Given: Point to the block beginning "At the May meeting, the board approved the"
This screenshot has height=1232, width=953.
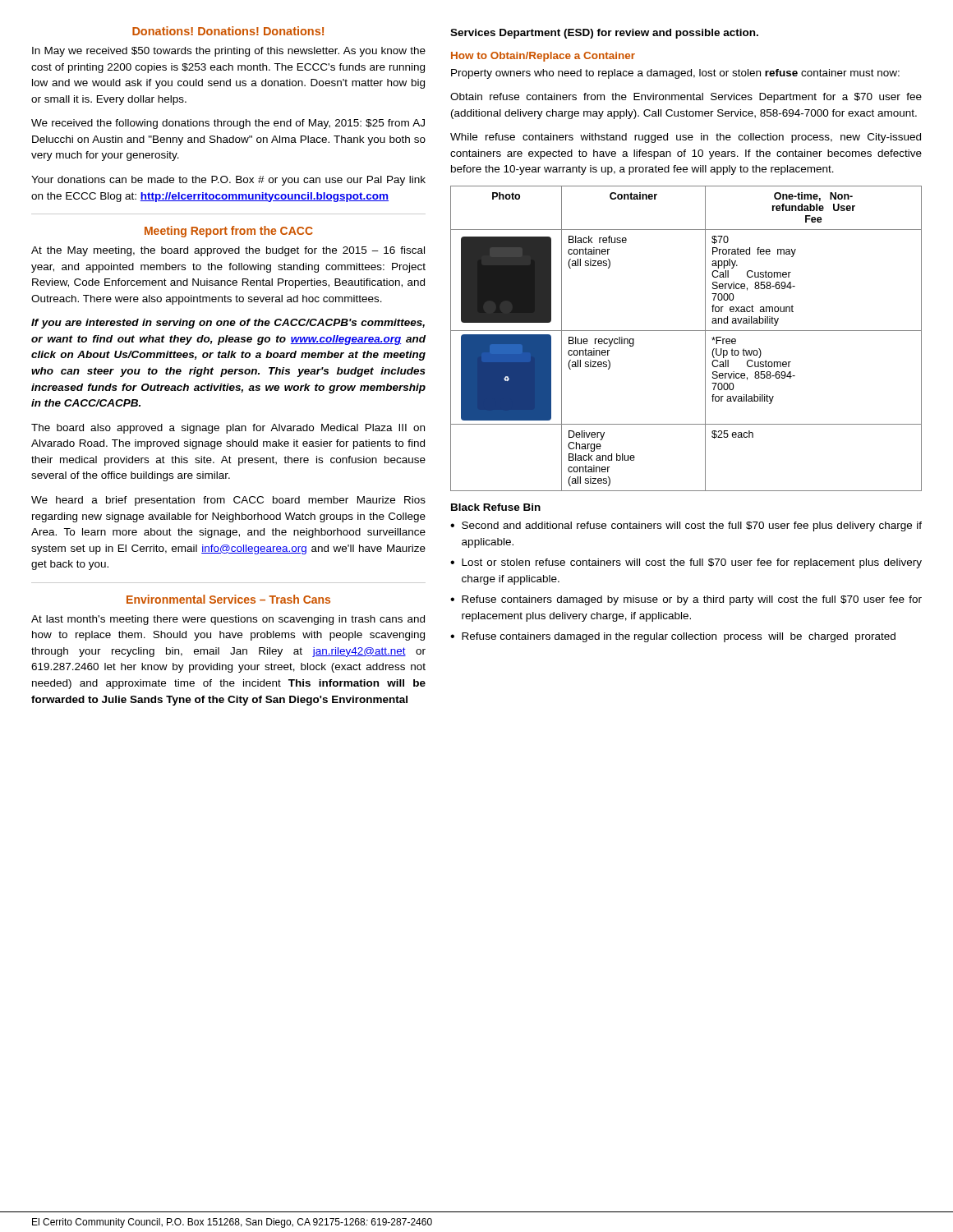Looking at the screenshot, I should click(228, 274).
